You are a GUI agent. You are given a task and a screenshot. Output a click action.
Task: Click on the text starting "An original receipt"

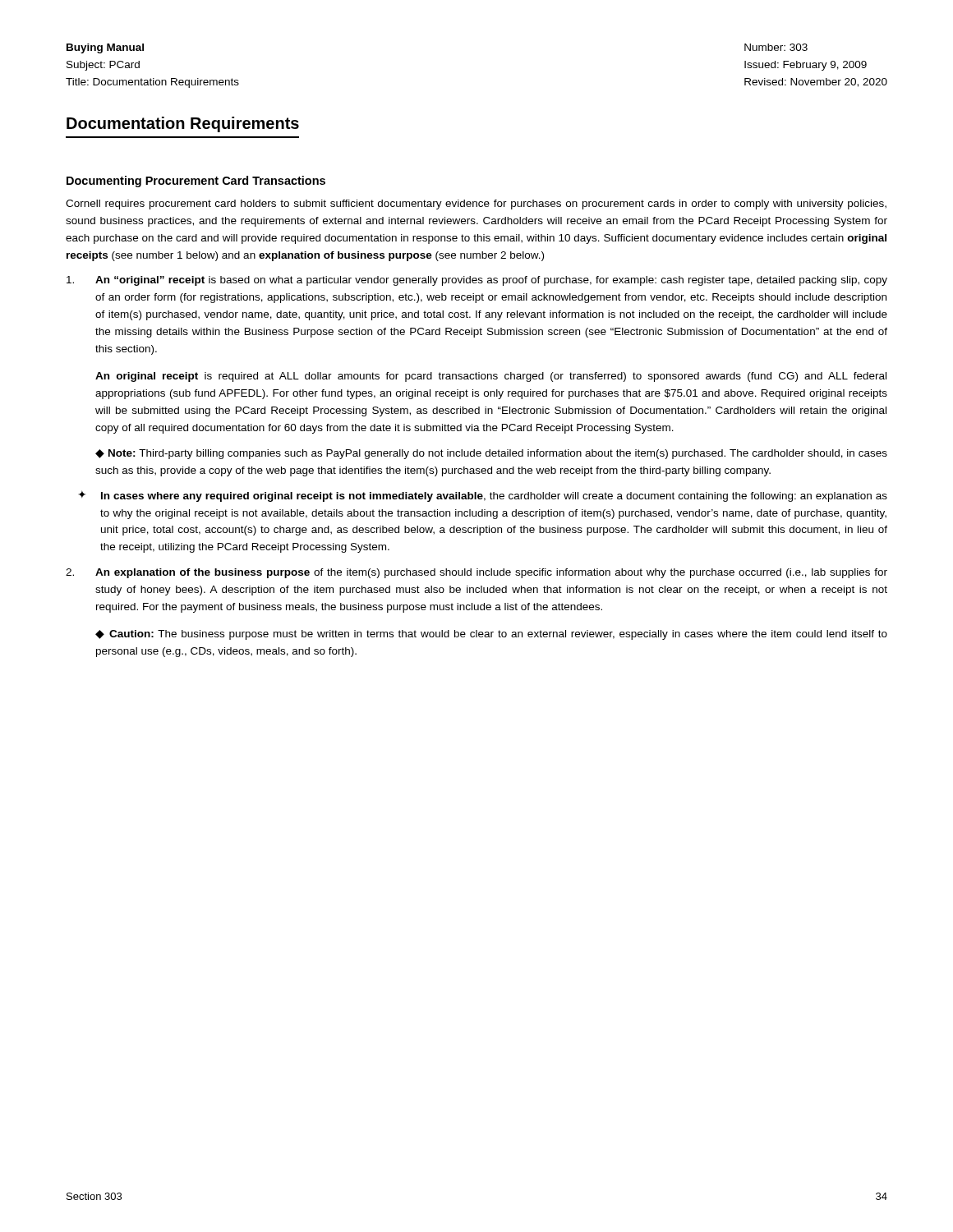pyautogui.click(x=491, y=402)
